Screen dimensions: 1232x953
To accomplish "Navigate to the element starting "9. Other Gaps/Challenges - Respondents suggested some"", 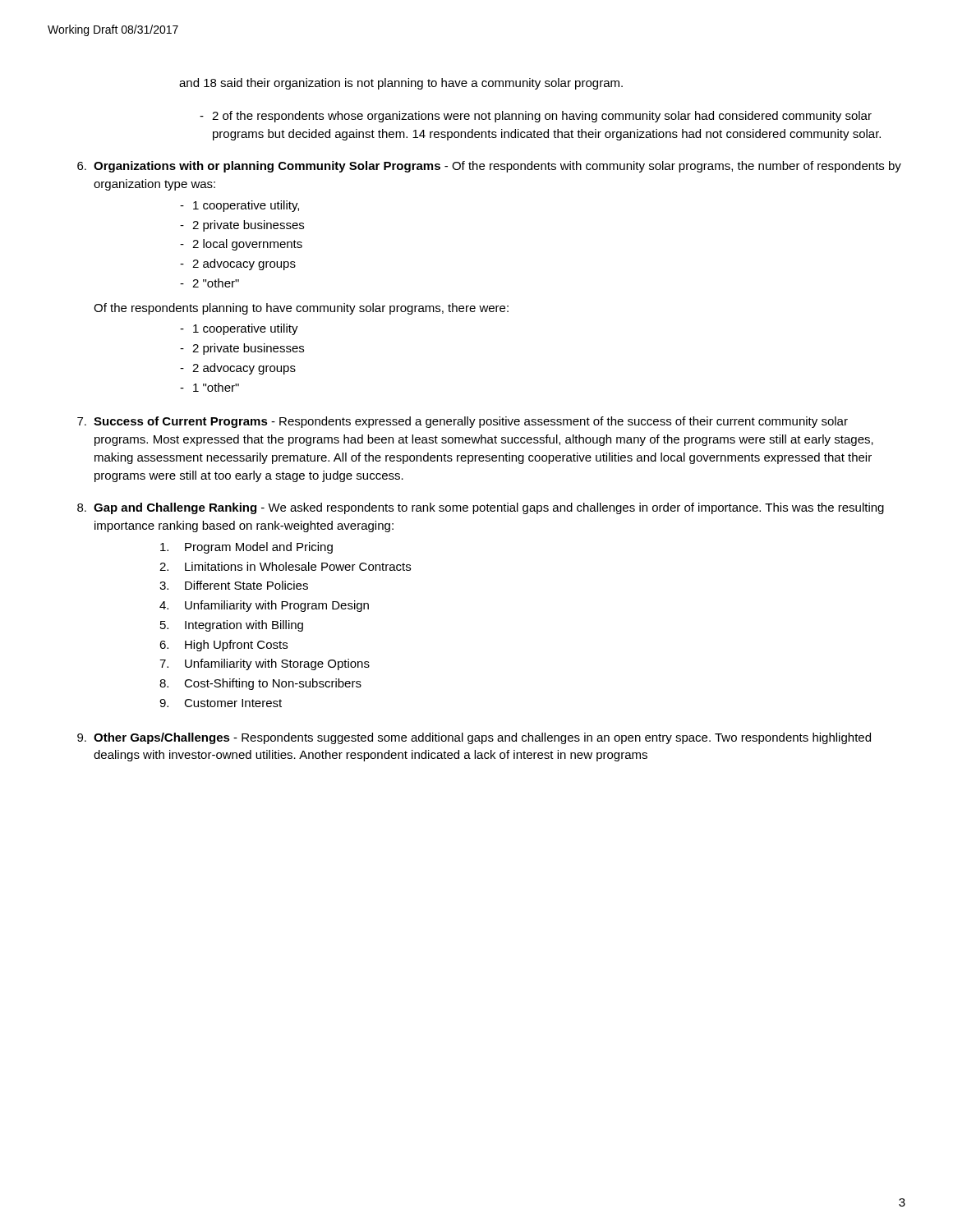I will (476, 746).
